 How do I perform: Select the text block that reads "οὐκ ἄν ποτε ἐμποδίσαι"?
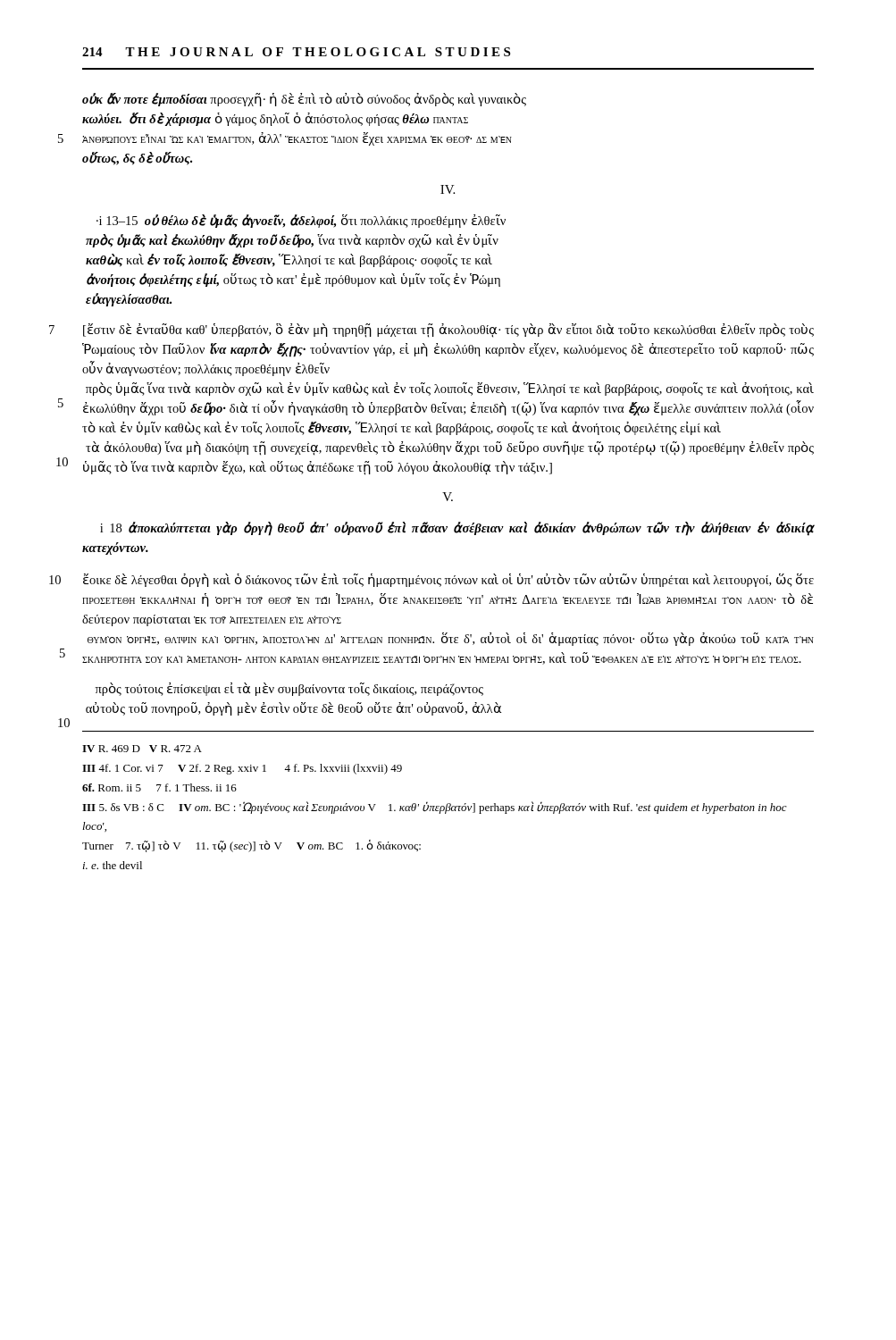304,128
